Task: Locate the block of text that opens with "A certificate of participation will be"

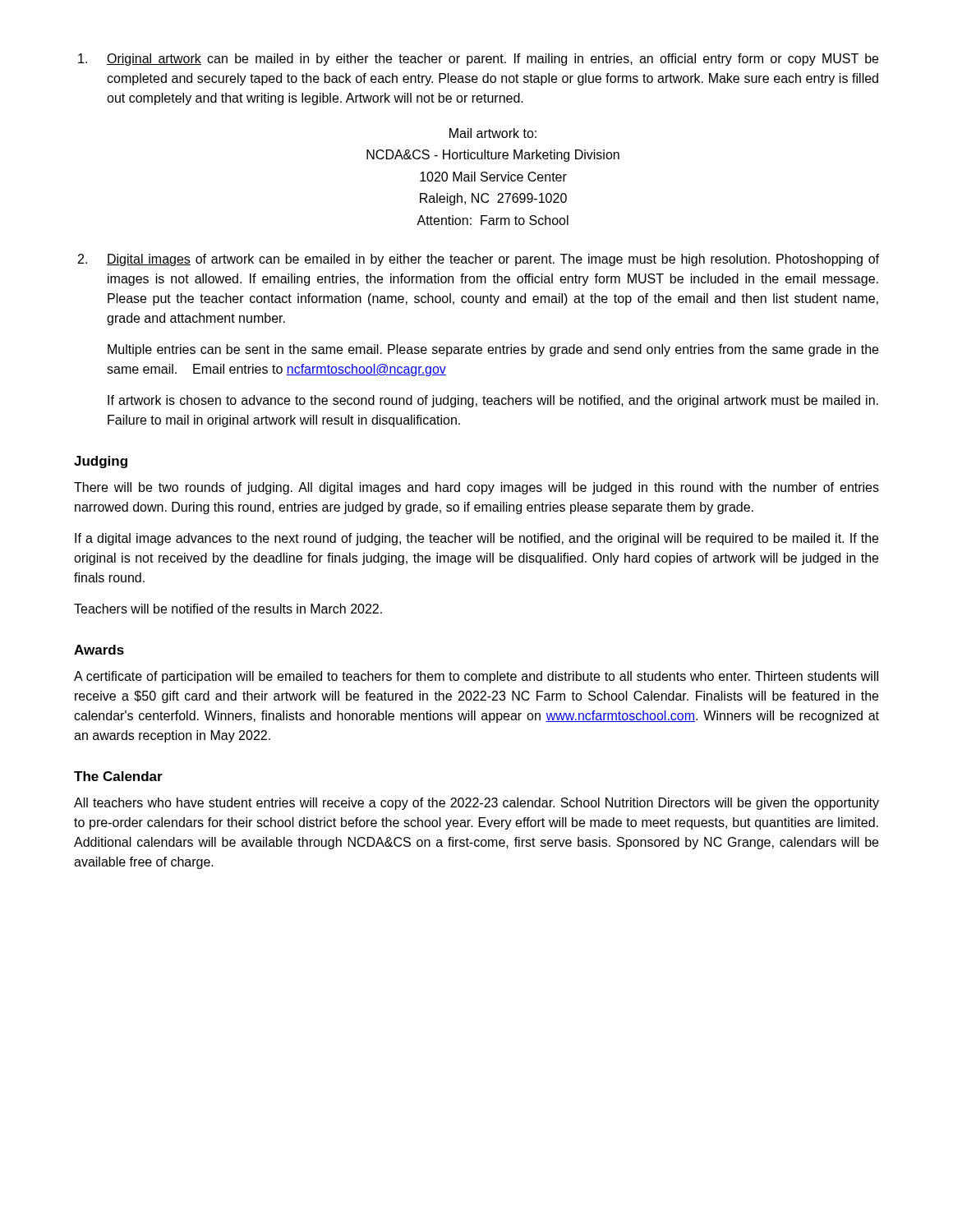Action: point(476,706)
